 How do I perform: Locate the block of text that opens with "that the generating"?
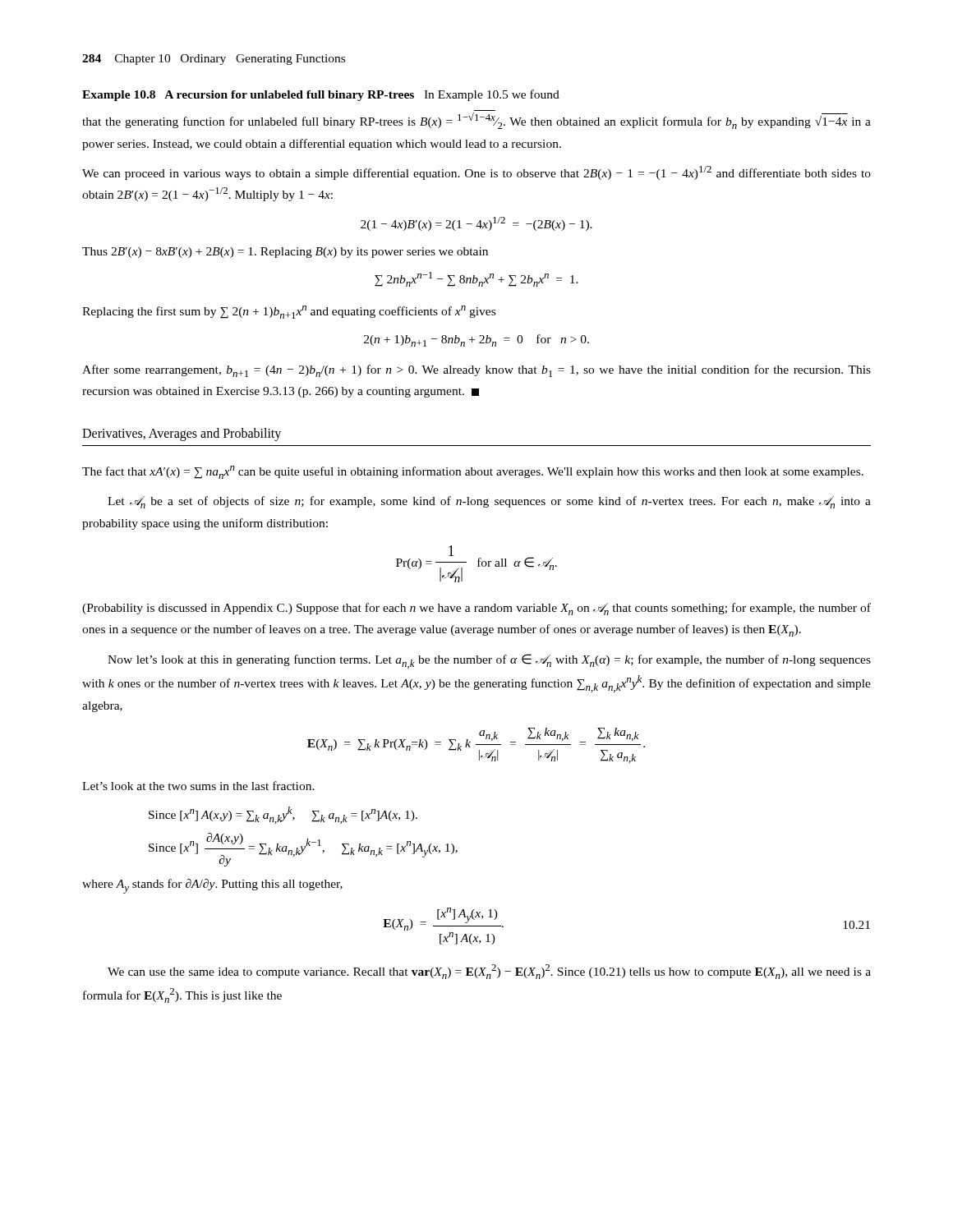click(x=476, y=157)
